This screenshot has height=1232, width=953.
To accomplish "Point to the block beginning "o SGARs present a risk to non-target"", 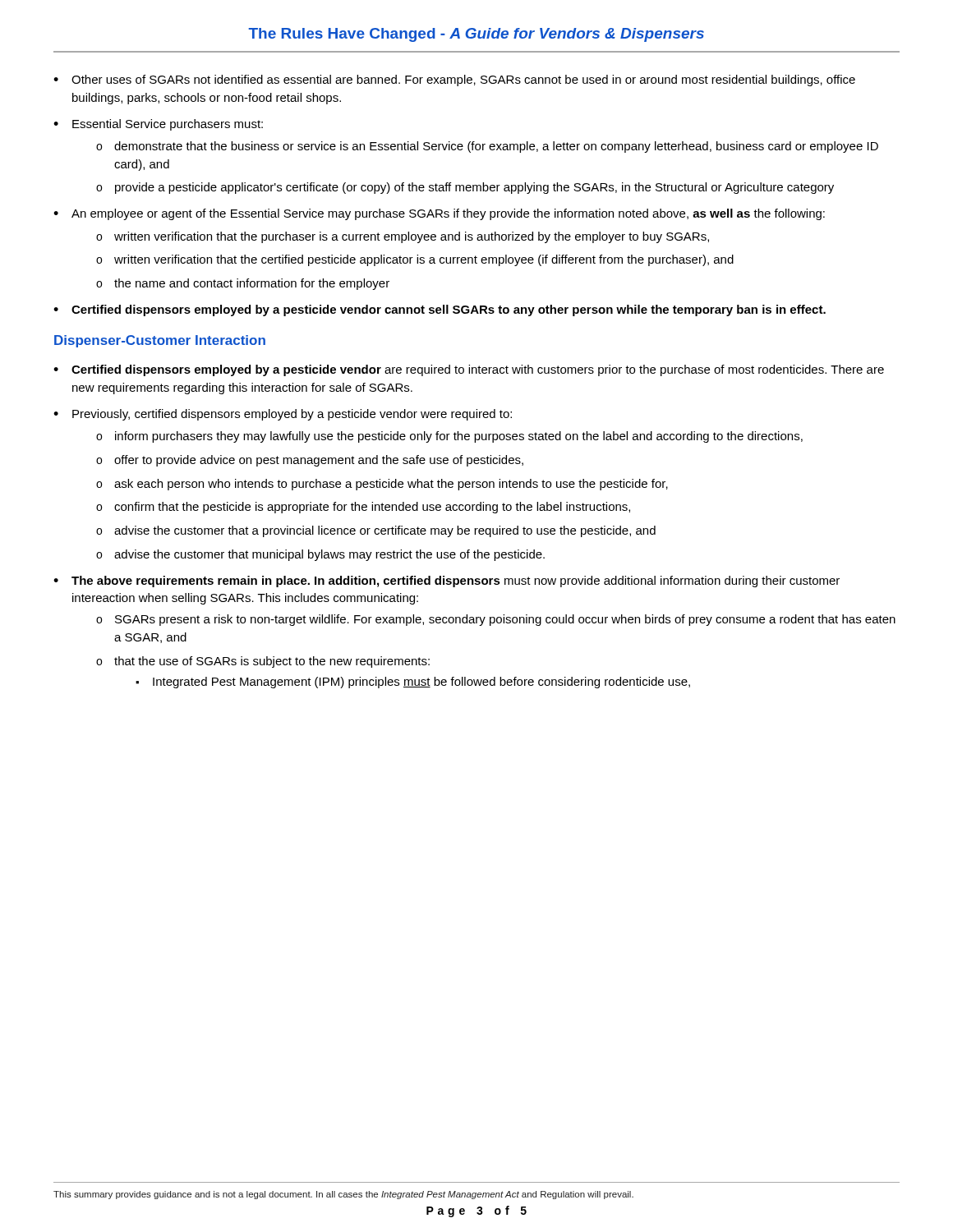I will (498, 628).
